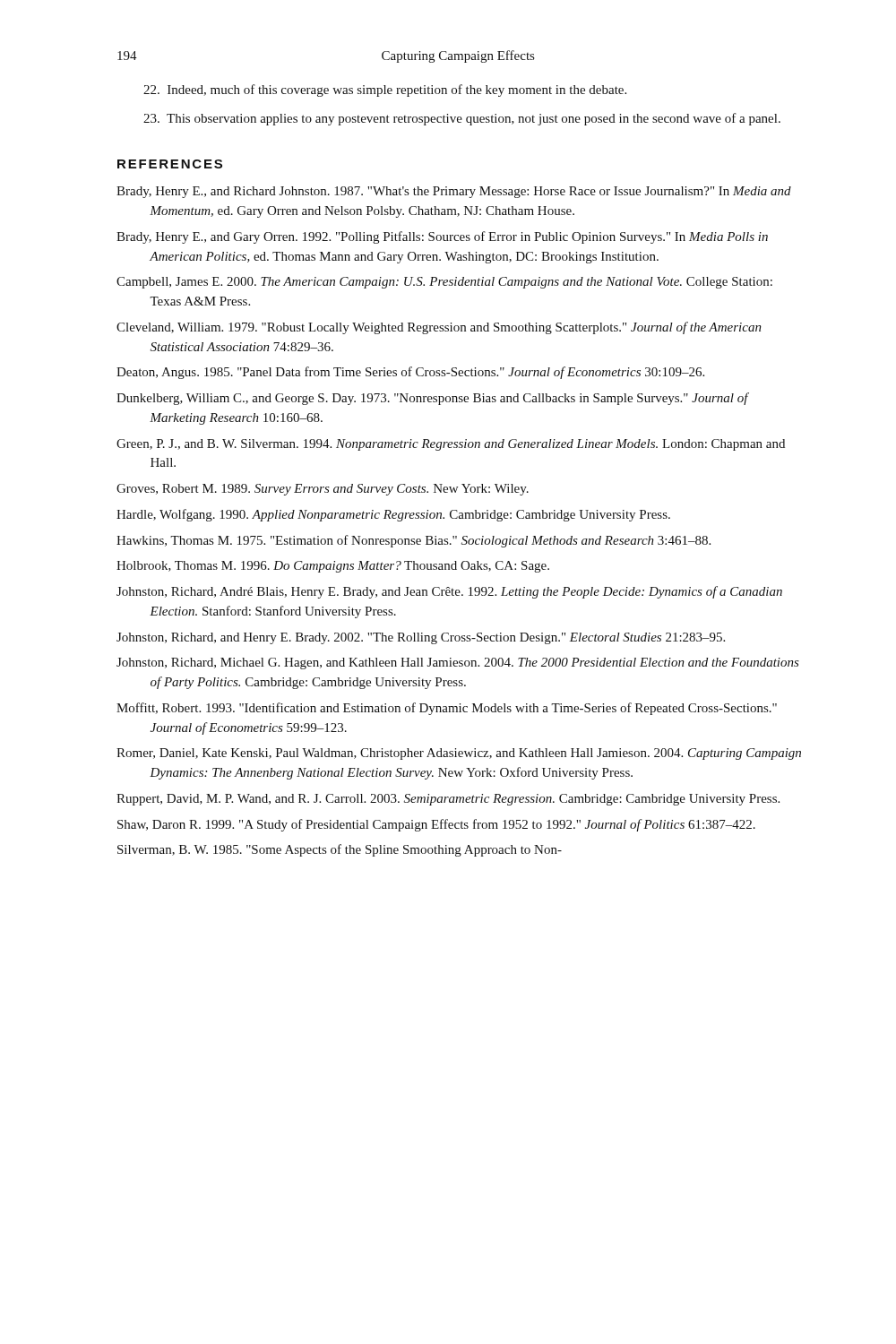896x1344 pixels.
Task: Locate the block of text that opens with "Shaw, Daron R. 1999. "A Study of"
Action: point(436,824)
